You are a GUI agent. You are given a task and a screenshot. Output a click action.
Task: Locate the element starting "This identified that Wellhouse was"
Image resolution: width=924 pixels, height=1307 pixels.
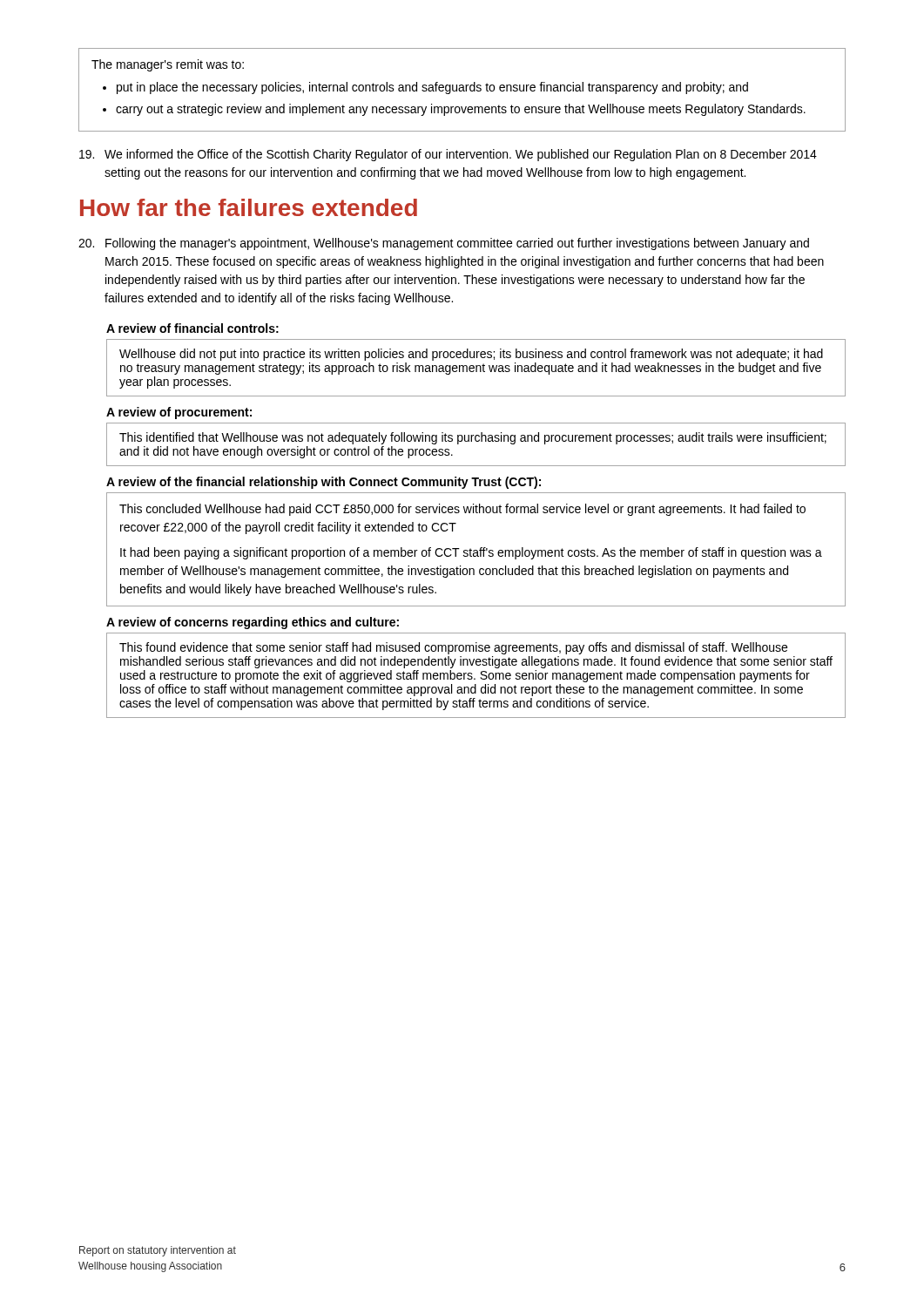[473, 444]
